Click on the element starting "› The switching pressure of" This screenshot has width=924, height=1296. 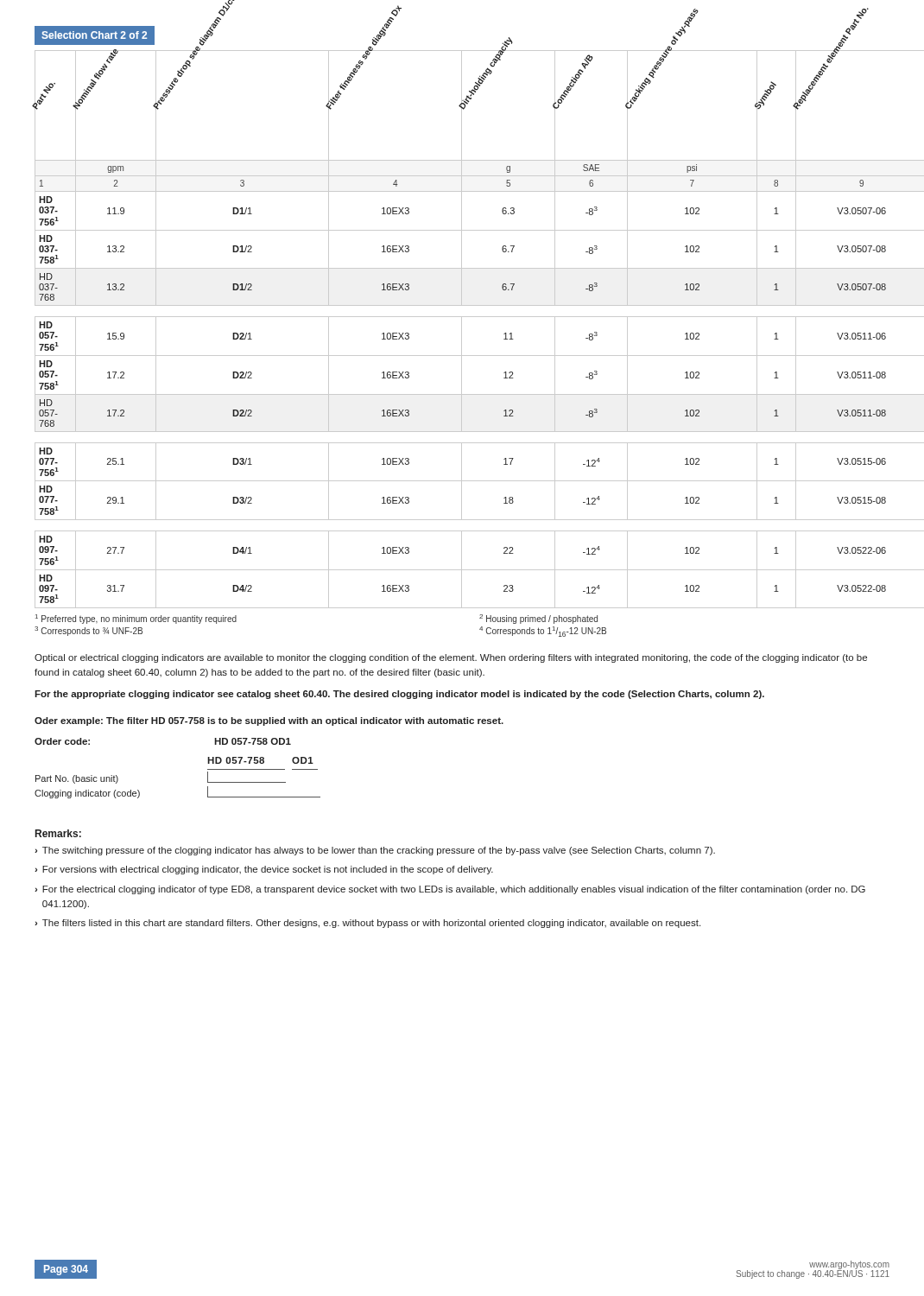pyautogui.click(x=375, y=851)
